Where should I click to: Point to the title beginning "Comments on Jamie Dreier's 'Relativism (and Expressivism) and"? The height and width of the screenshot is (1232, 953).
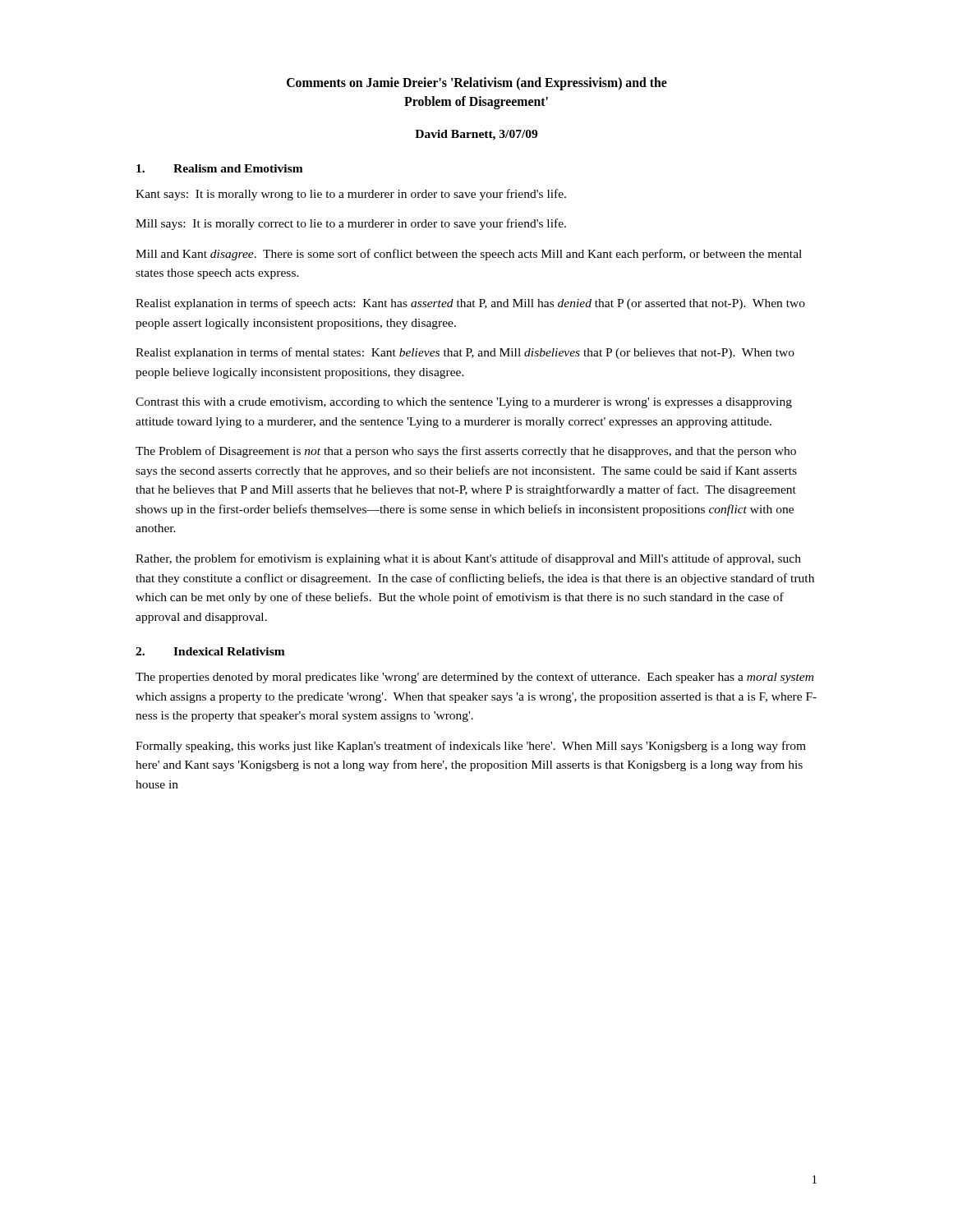(476, 93)
